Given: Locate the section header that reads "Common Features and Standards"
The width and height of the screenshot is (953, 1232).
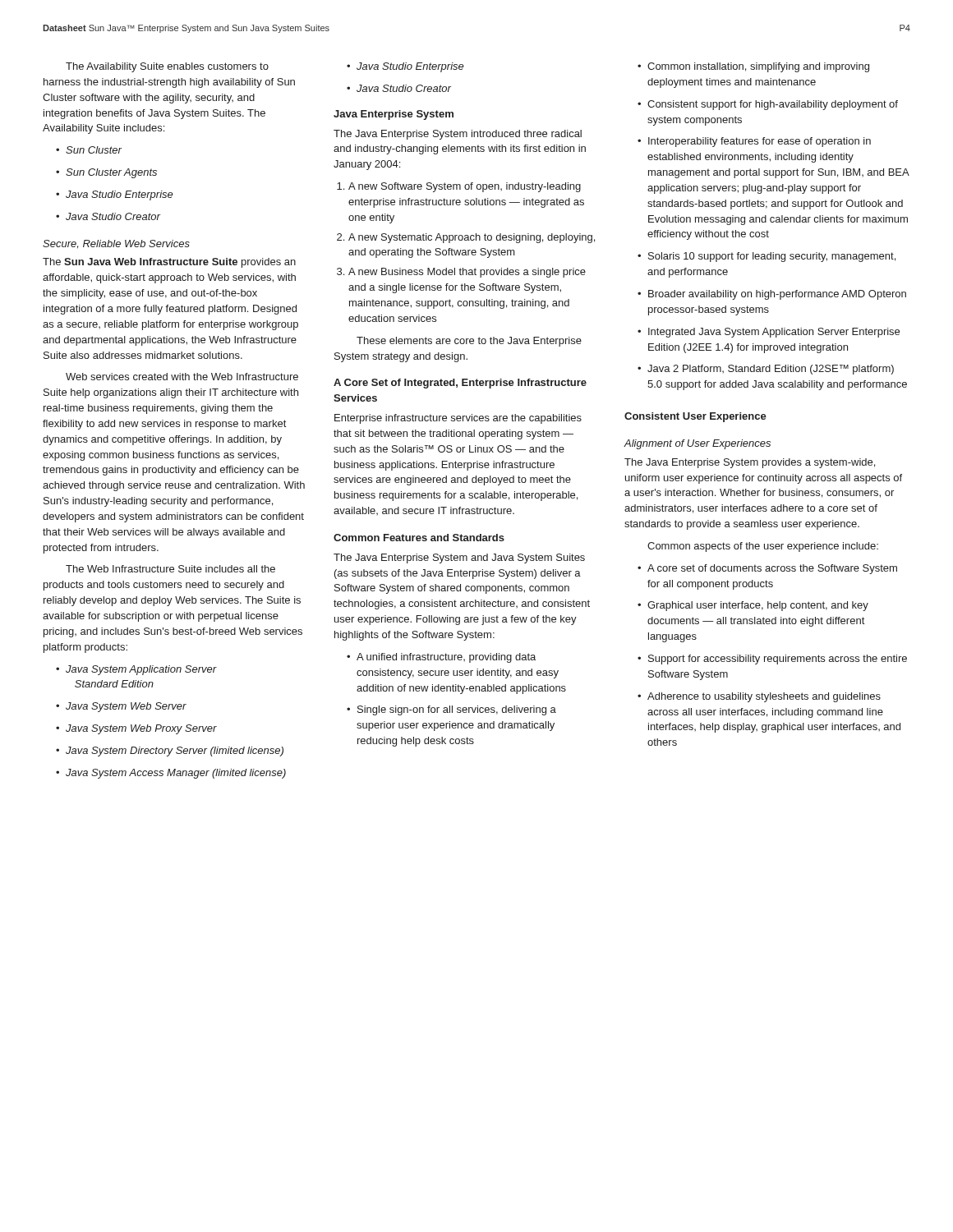Looking at the screenshot, I should coord(465,538).
